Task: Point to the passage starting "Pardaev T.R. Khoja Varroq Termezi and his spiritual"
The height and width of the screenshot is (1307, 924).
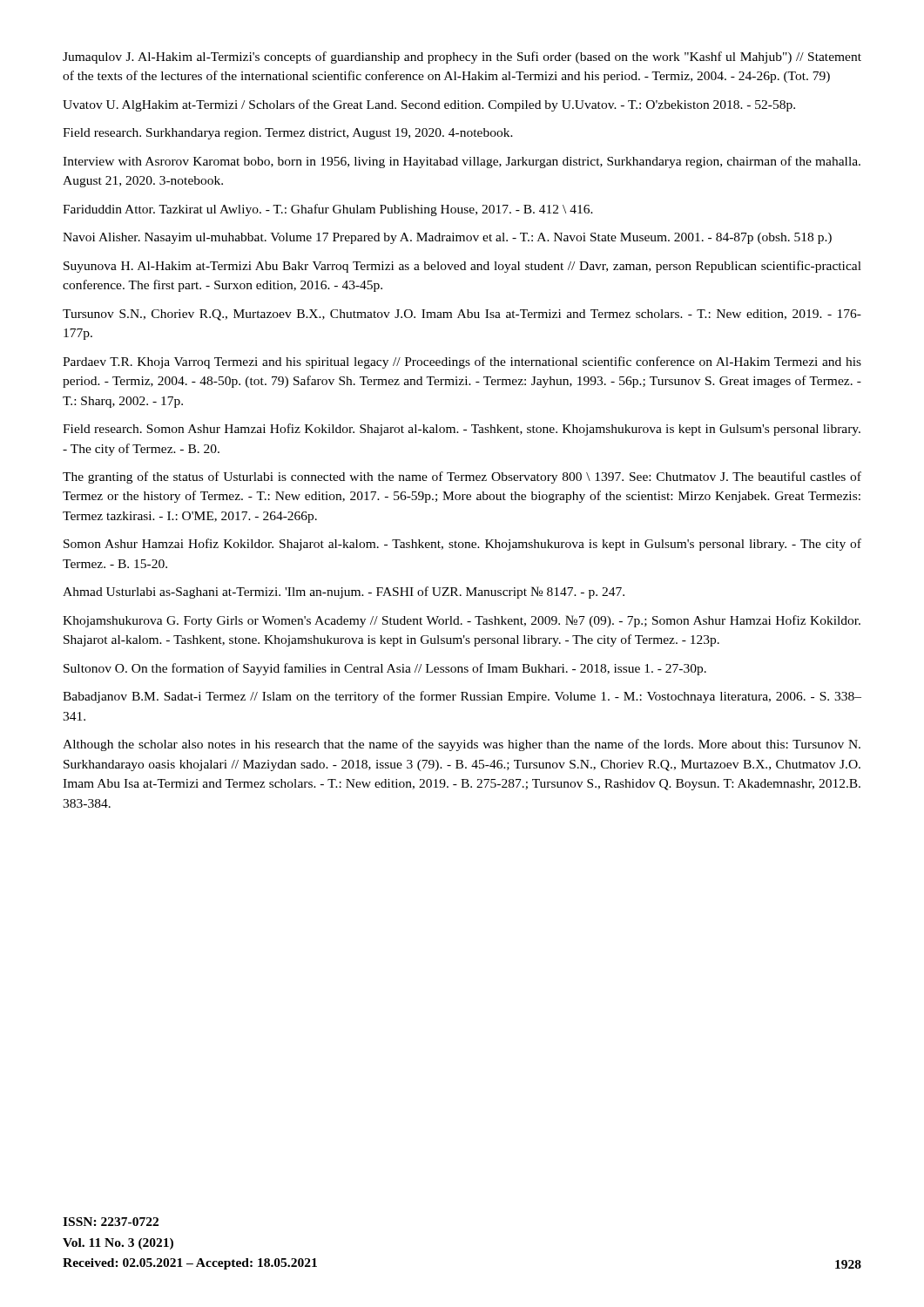Action: pos(462,380)
